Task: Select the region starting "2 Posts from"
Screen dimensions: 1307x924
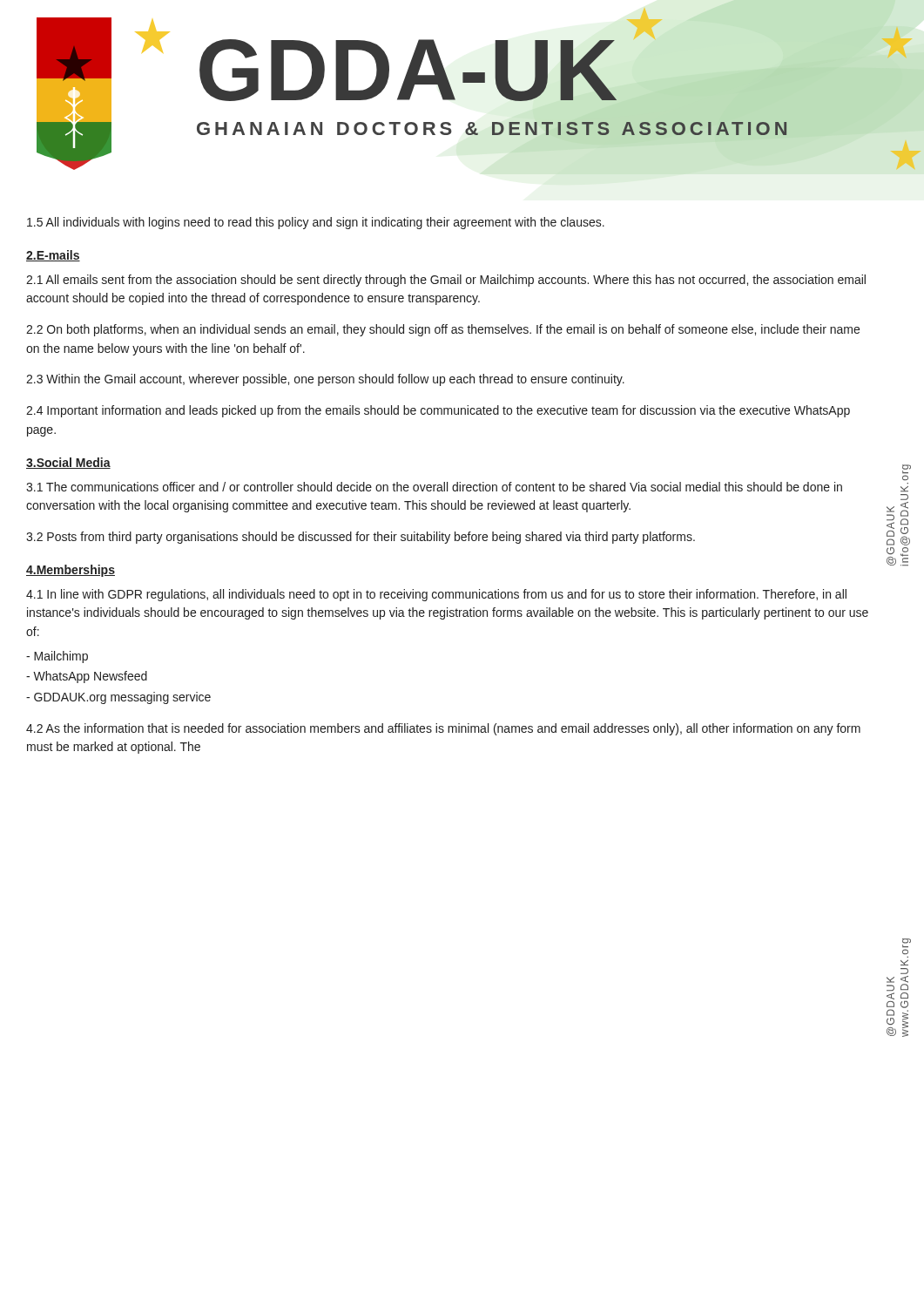Action: tap(361, 537)
